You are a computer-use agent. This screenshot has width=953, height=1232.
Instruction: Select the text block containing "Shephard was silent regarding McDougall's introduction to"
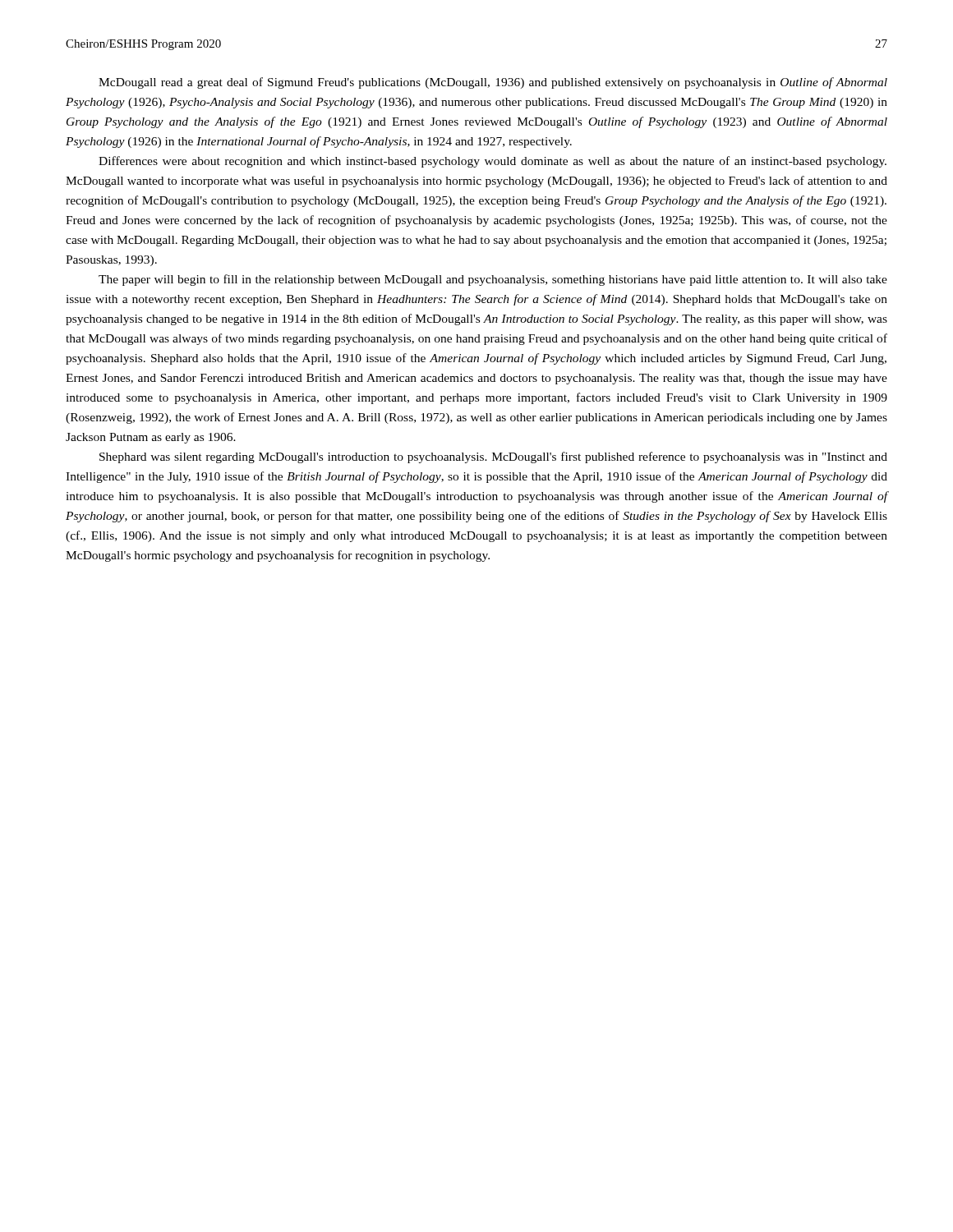point(476,506)
